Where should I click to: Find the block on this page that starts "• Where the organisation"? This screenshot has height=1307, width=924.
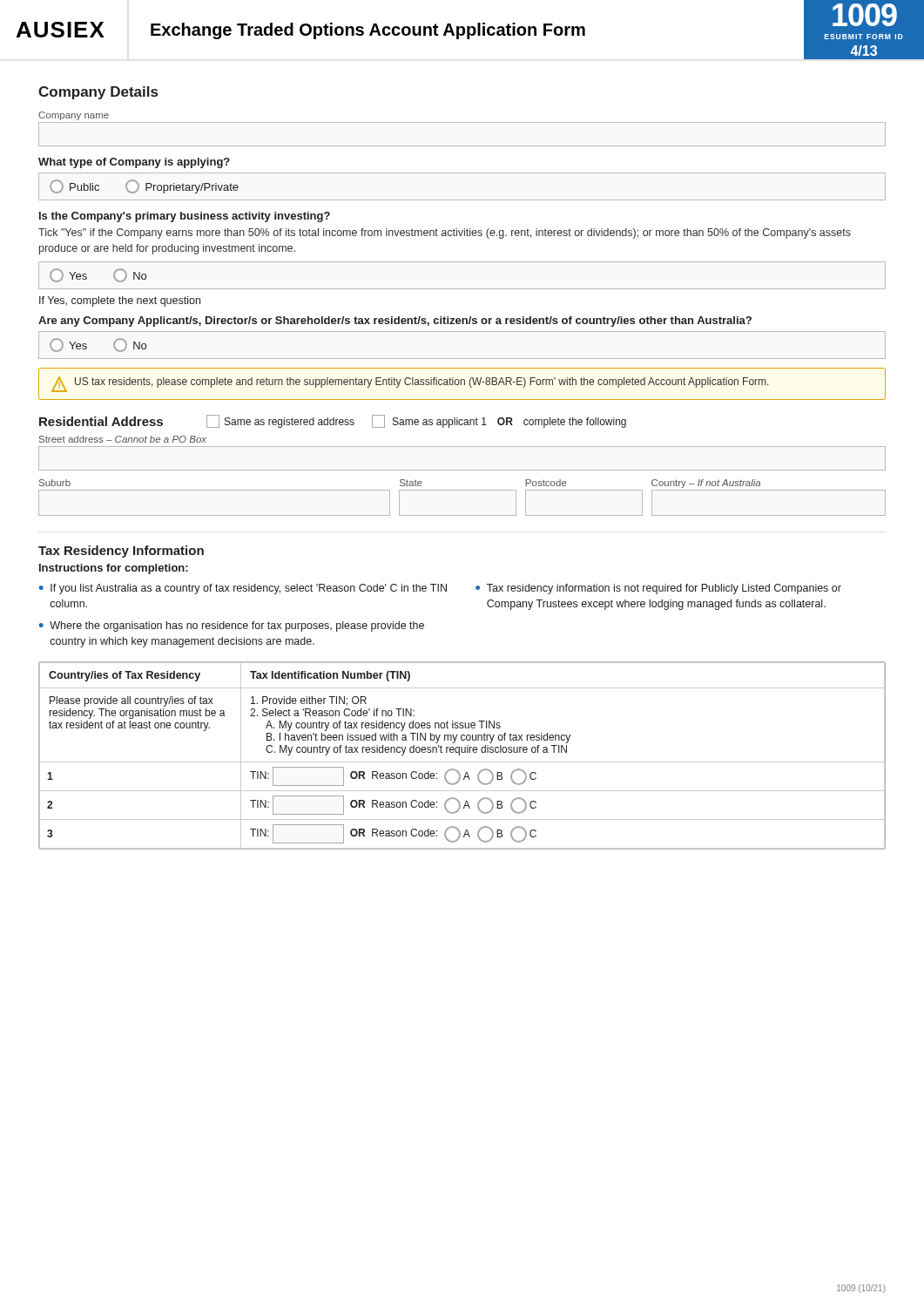tap(244, 634)
